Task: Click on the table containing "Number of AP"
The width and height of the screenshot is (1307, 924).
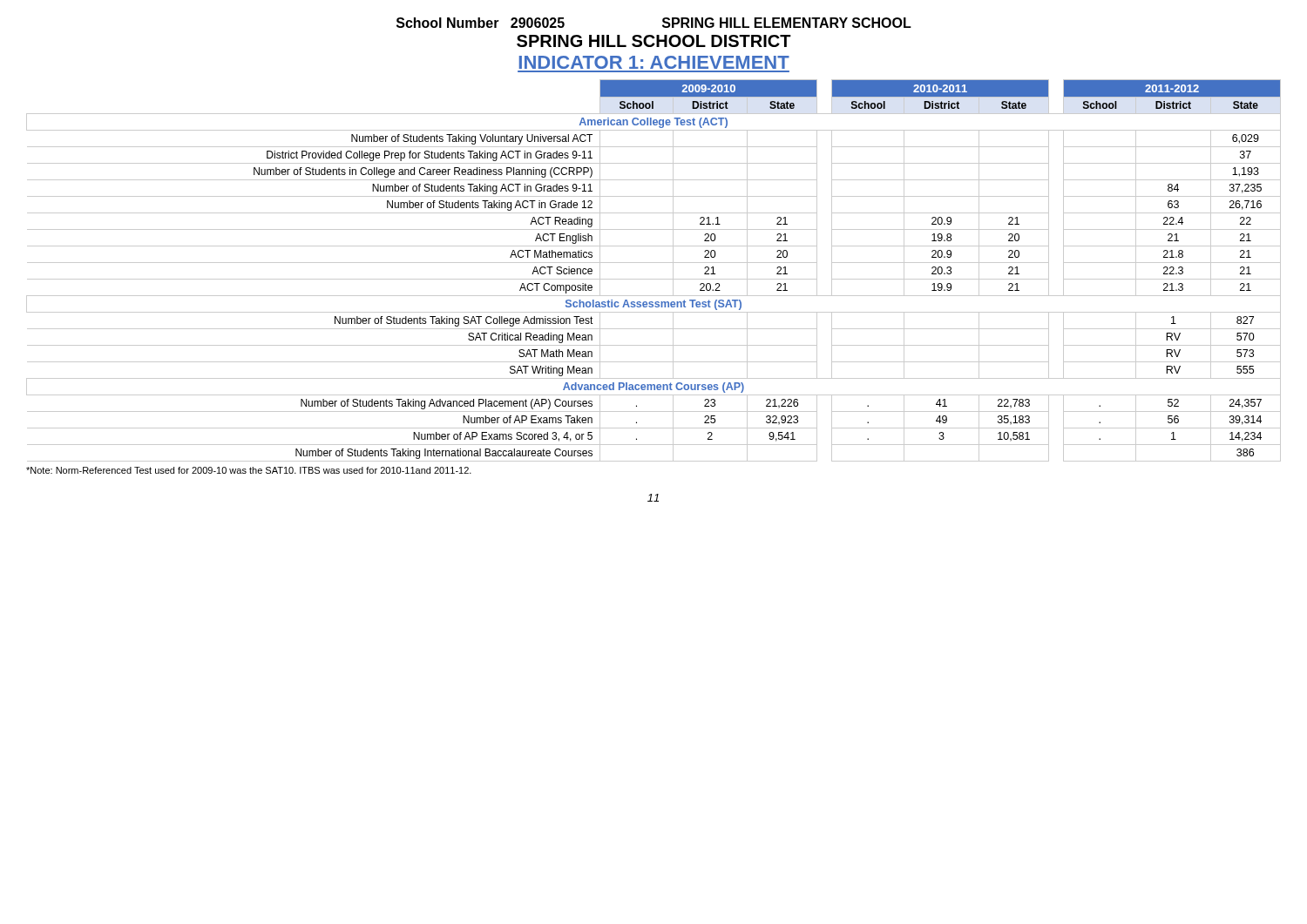Action: click(x=654, y=270)
